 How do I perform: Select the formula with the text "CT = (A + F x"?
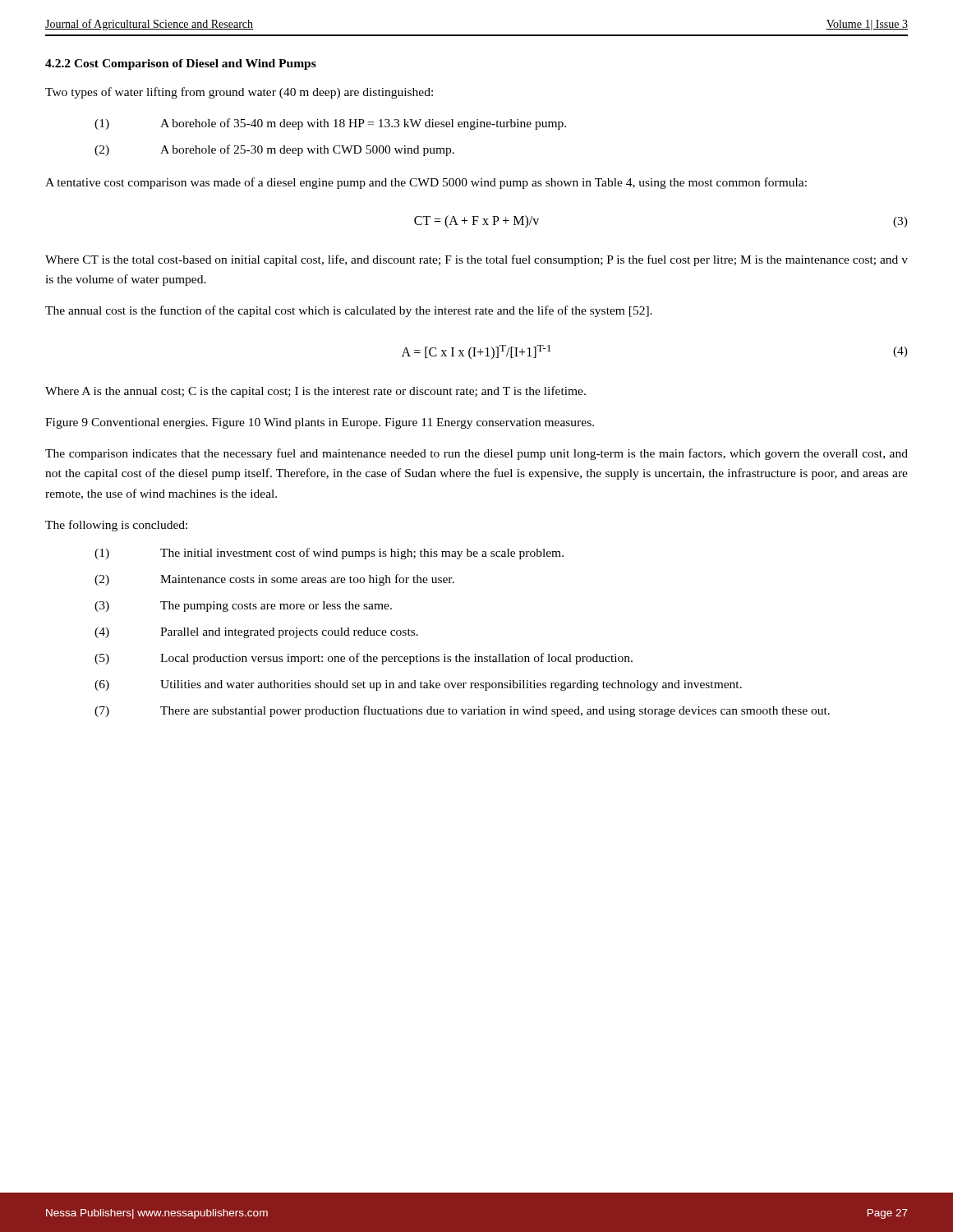point(474,221)
